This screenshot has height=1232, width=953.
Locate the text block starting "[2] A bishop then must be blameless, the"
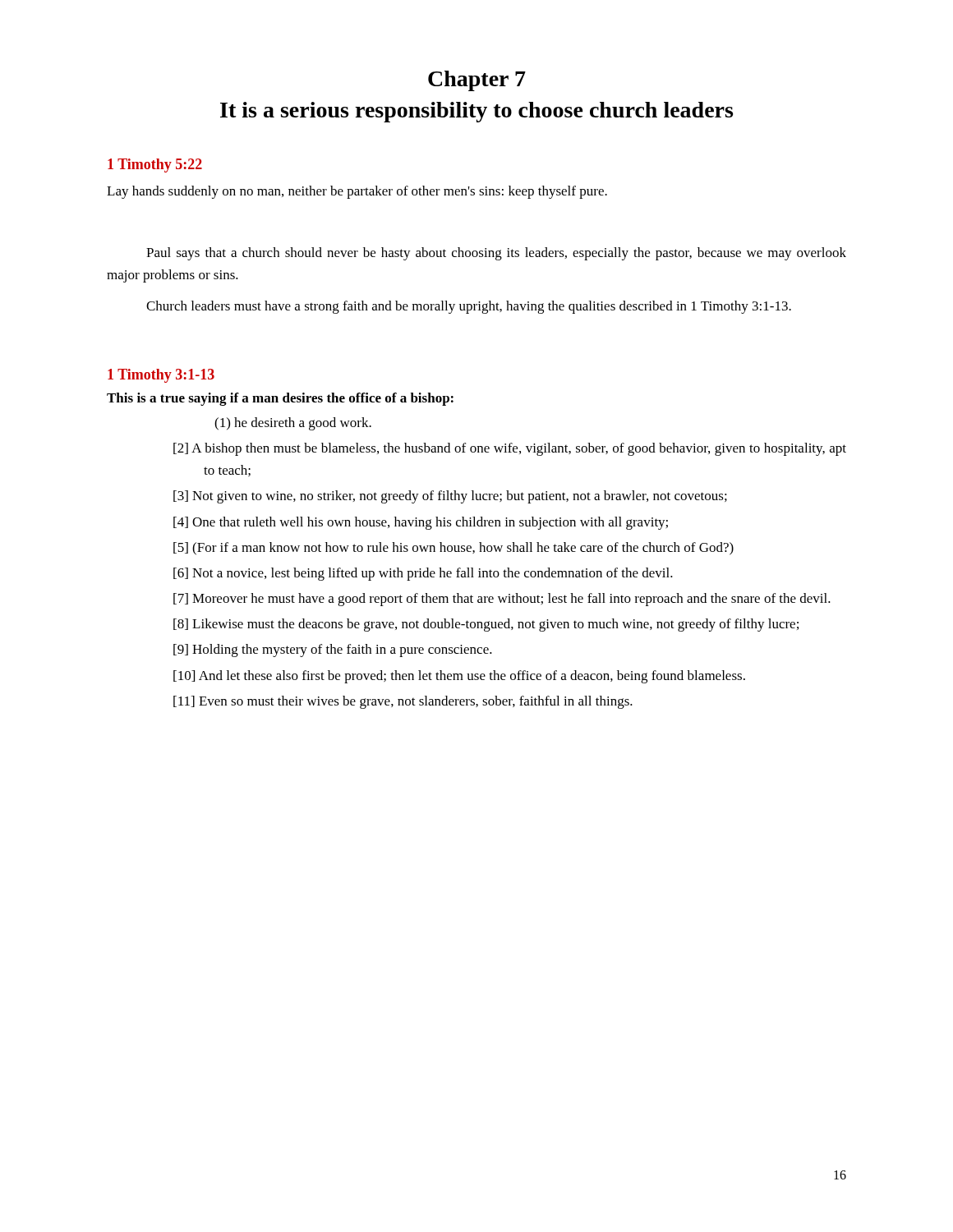pyautogui.click(x=509, y=459)
